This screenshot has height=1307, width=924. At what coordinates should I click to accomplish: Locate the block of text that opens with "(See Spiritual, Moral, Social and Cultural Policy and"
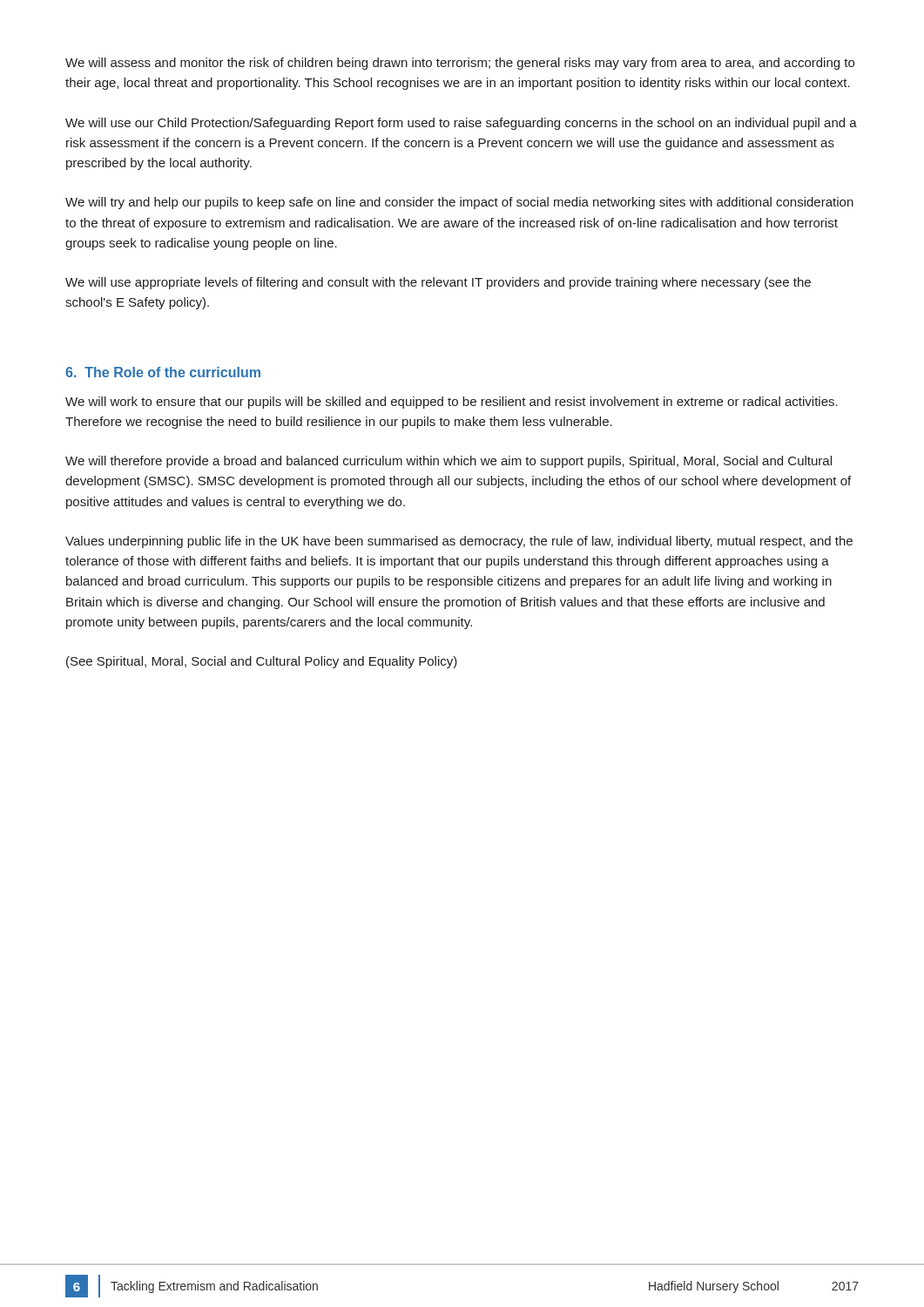click(261, 661)
